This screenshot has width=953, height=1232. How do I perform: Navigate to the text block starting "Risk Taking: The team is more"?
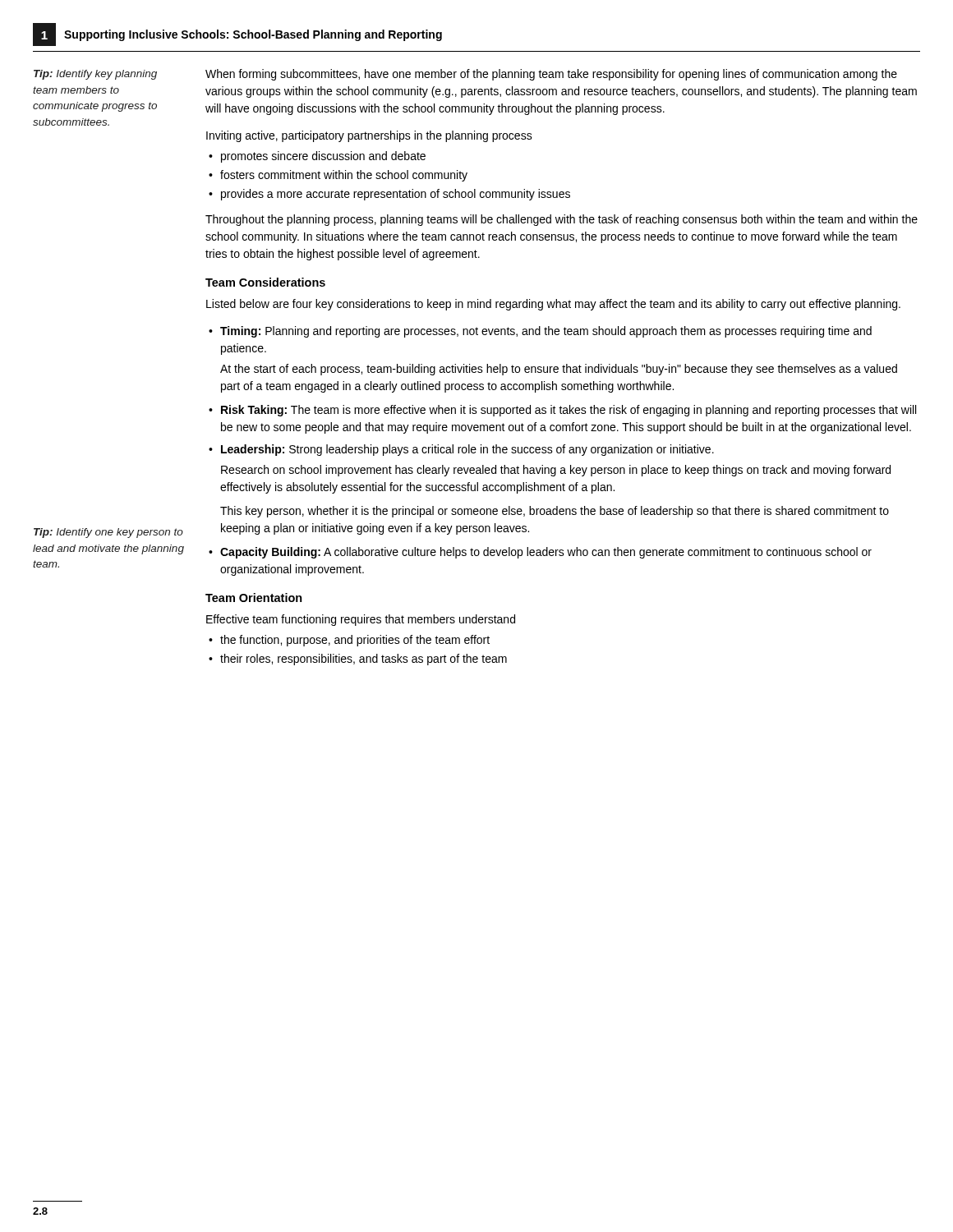pyautogui.click(x=569, y=418)
